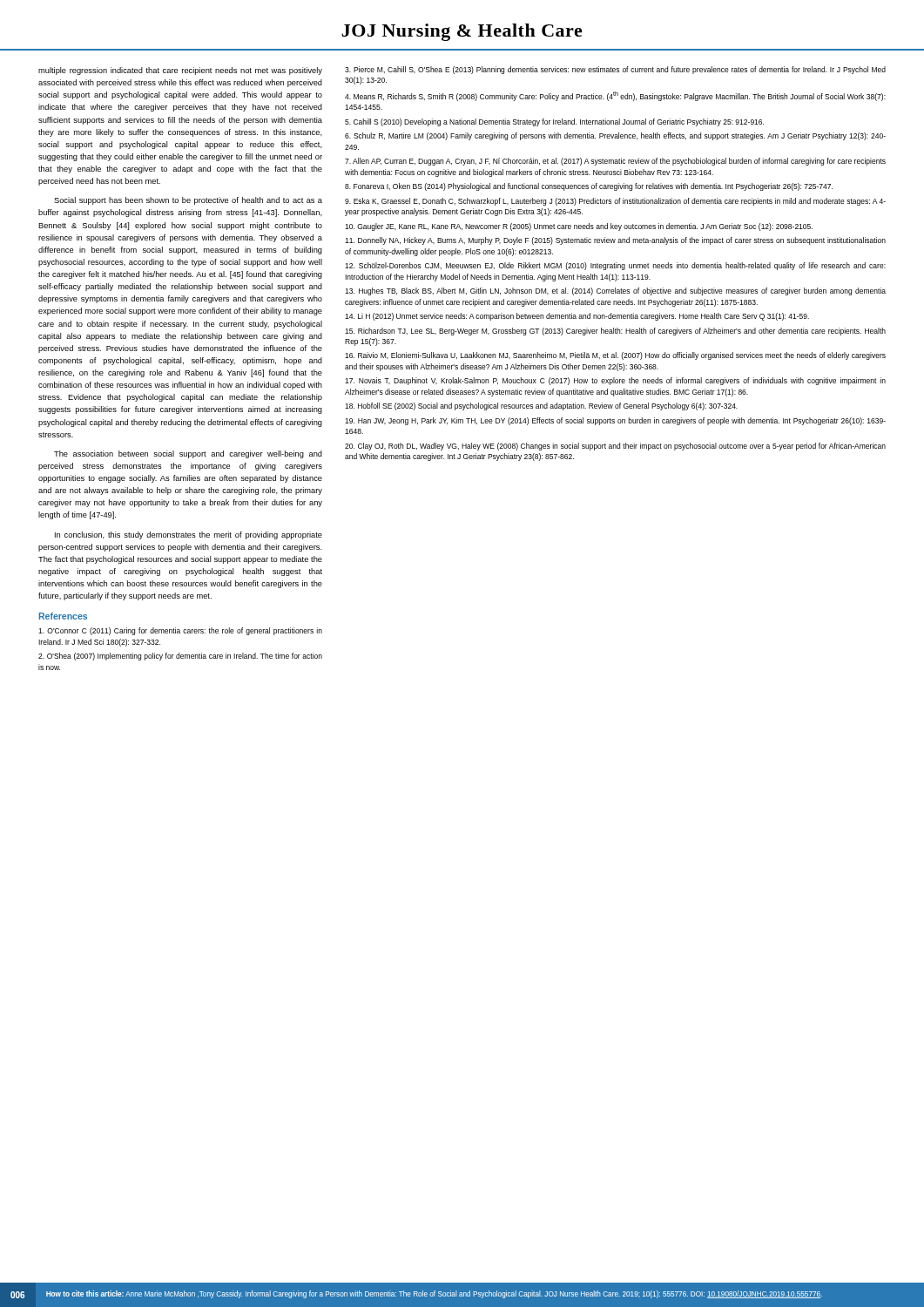Viewport: 924px width, 1307px height.
Task: Click on the text block starting "multiple regression indicated that"
Action: tap(180, 126)
